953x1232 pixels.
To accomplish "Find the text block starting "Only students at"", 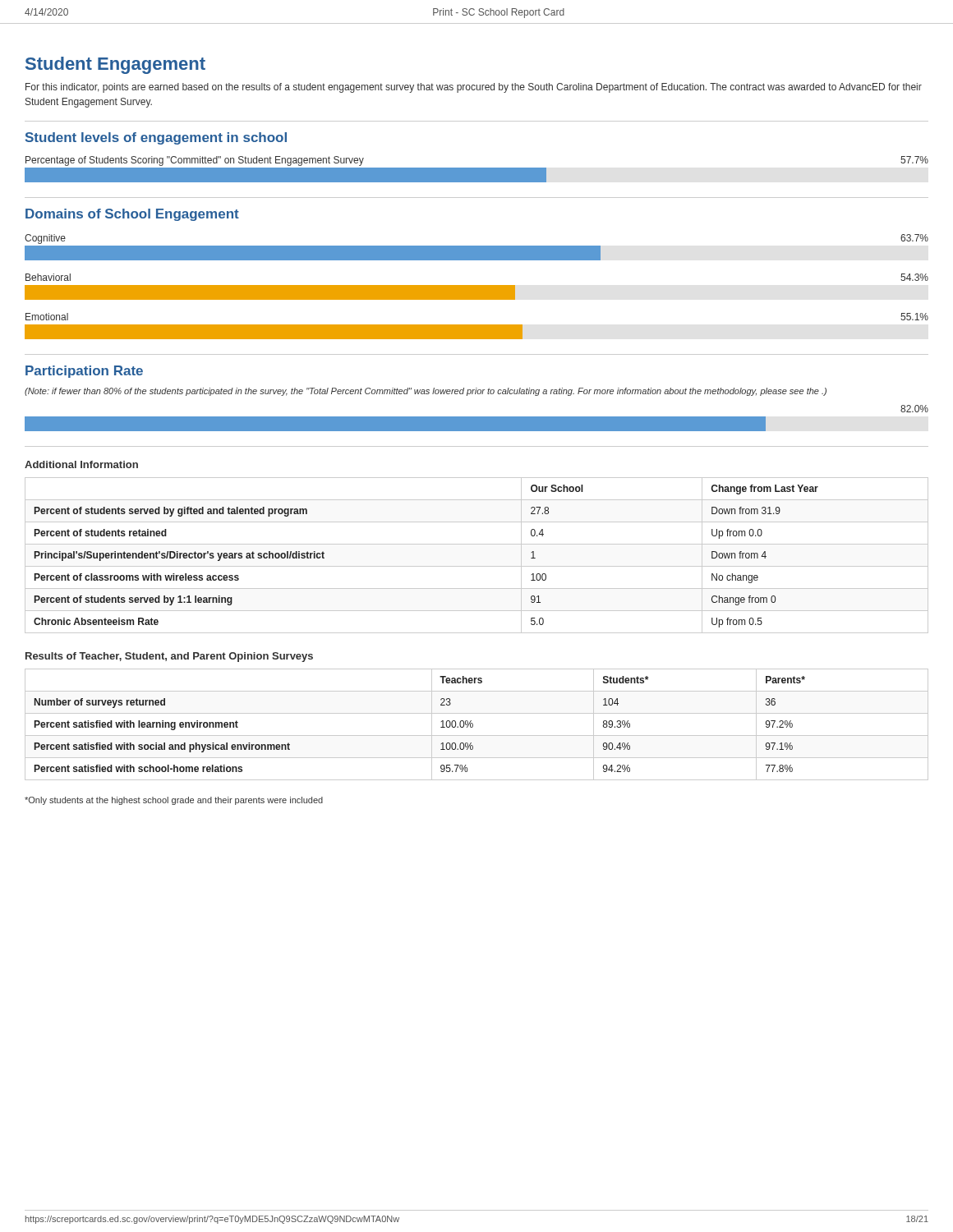I will pos(174,800).
